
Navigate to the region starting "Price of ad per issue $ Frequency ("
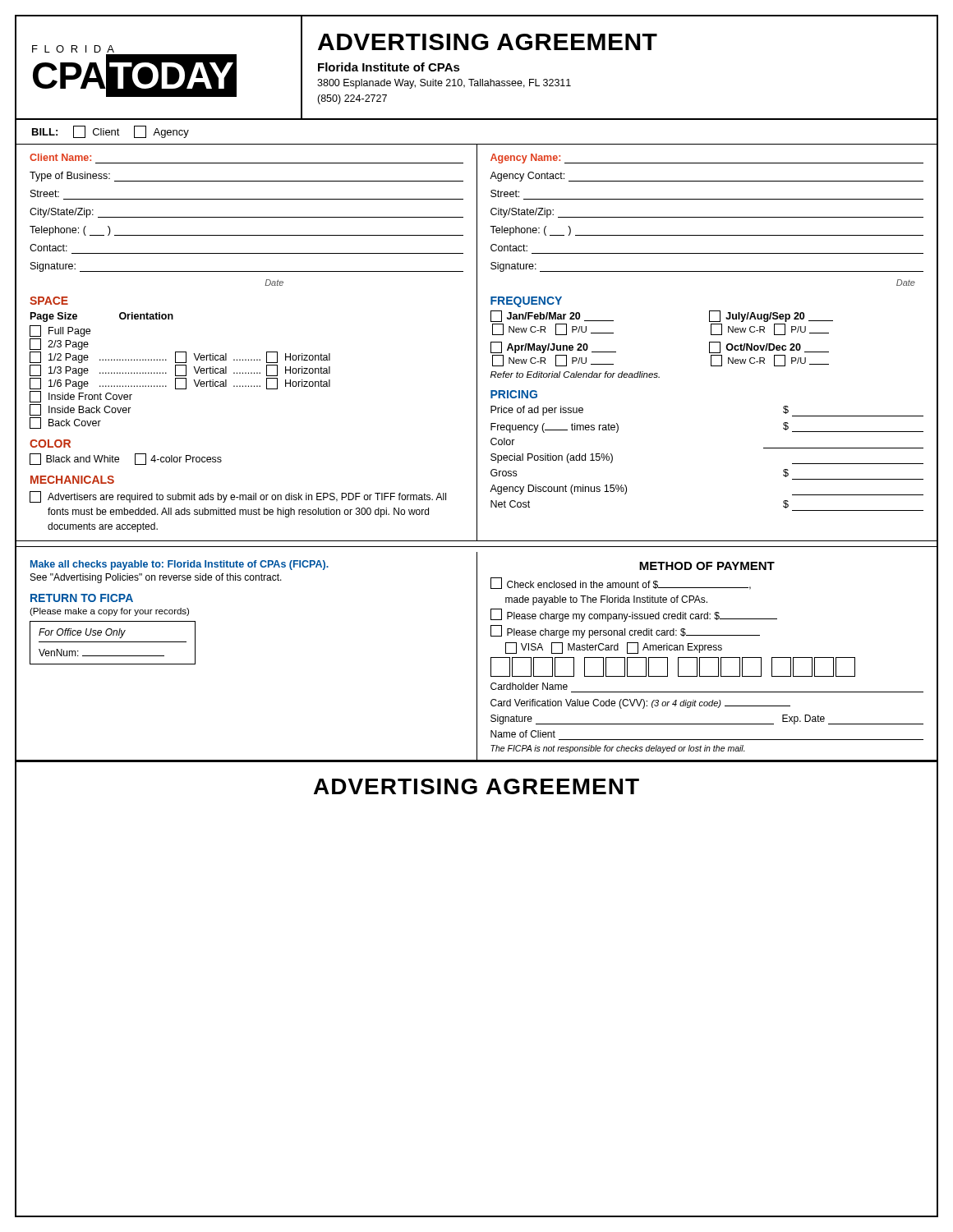tap(534, 410)
